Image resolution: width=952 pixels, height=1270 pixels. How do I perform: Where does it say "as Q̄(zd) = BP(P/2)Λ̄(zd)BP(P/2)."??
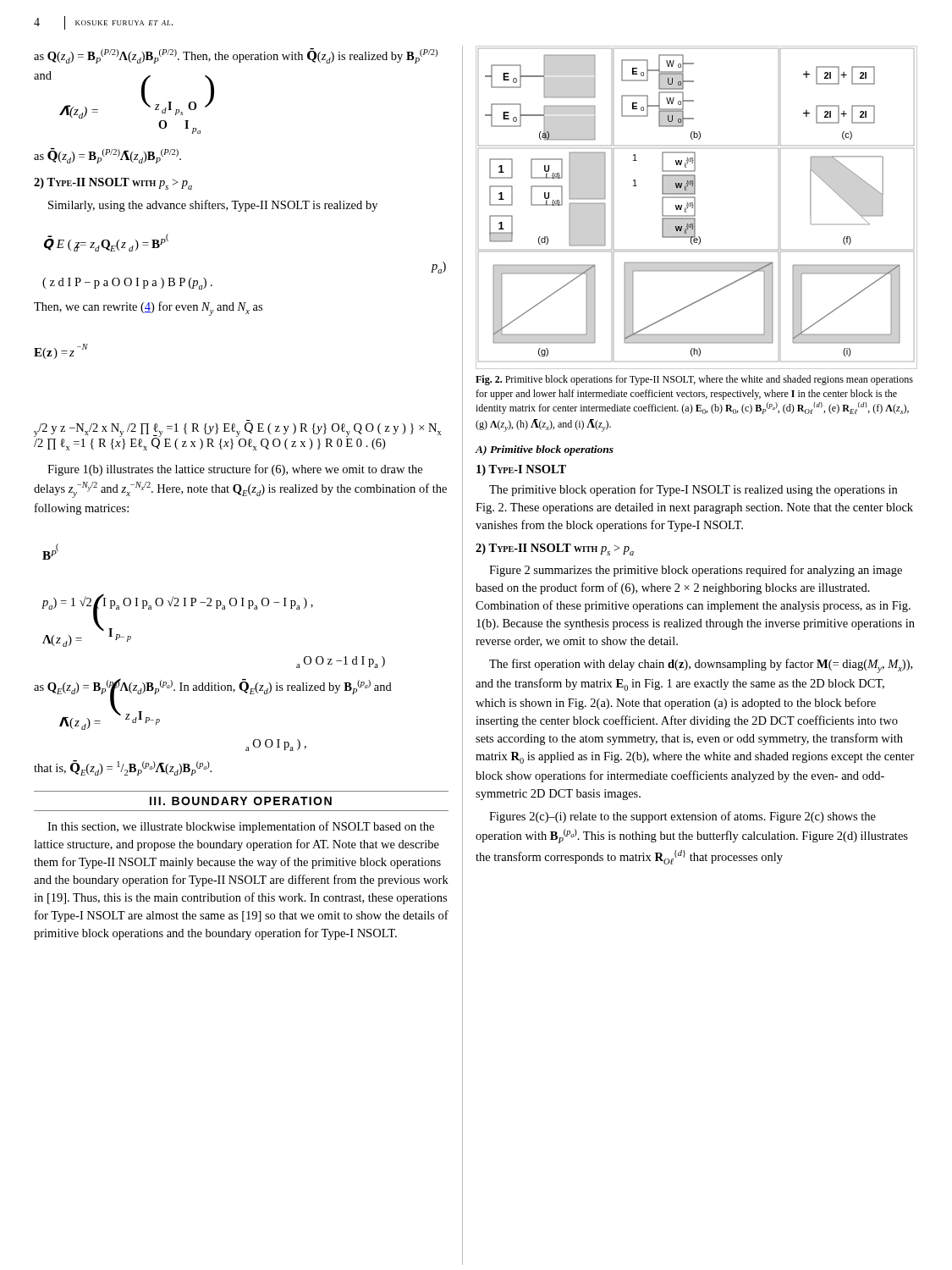[108, 156]
